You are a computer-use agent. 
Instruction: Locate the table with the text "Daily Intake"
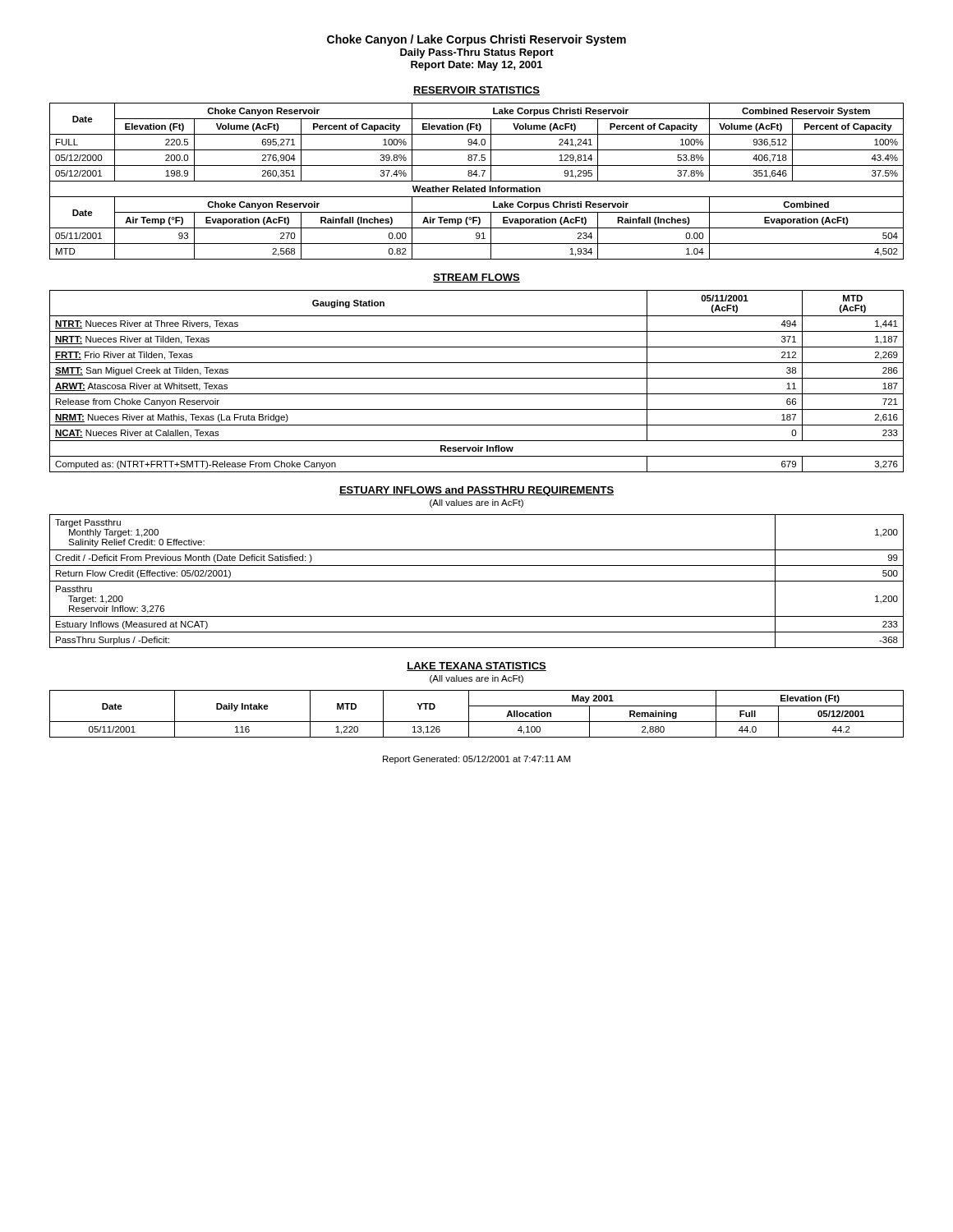click(476, 714)
